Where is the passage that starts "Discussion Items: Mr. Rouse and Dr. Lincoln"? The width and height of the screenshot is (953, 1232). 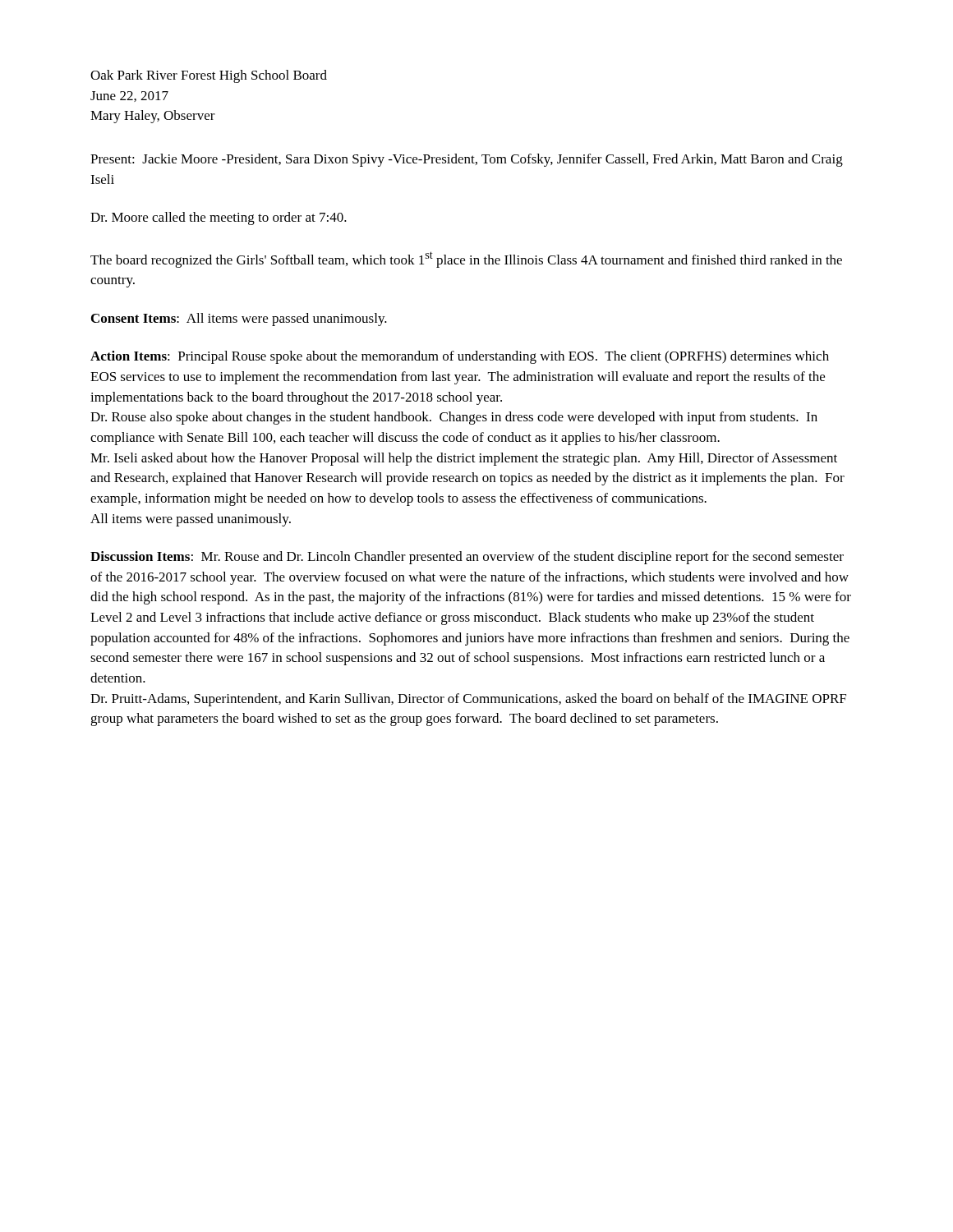click(471, 638)
